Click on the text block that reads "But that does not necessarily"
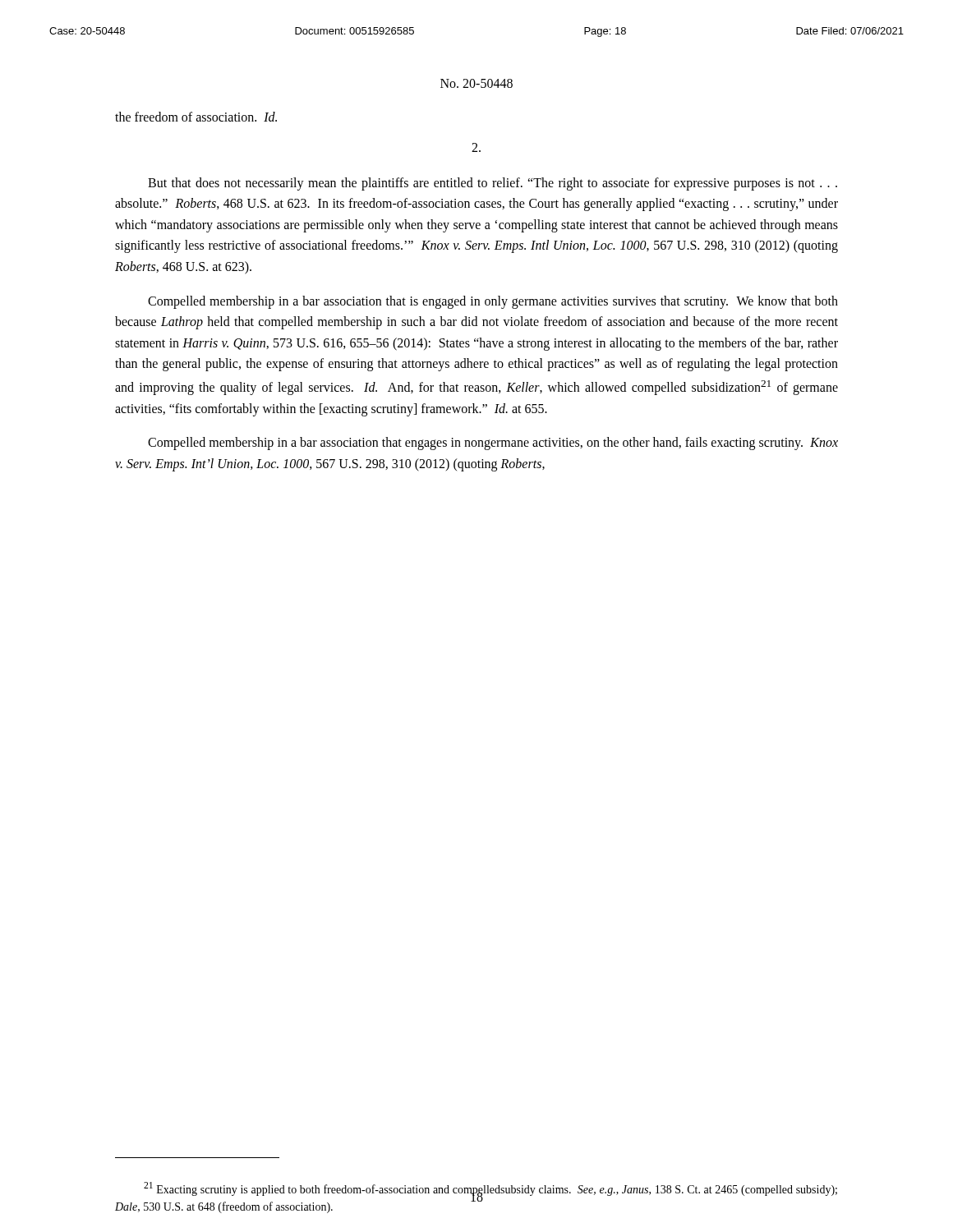This screenshot has width=953, height=1232. [476, 224]
